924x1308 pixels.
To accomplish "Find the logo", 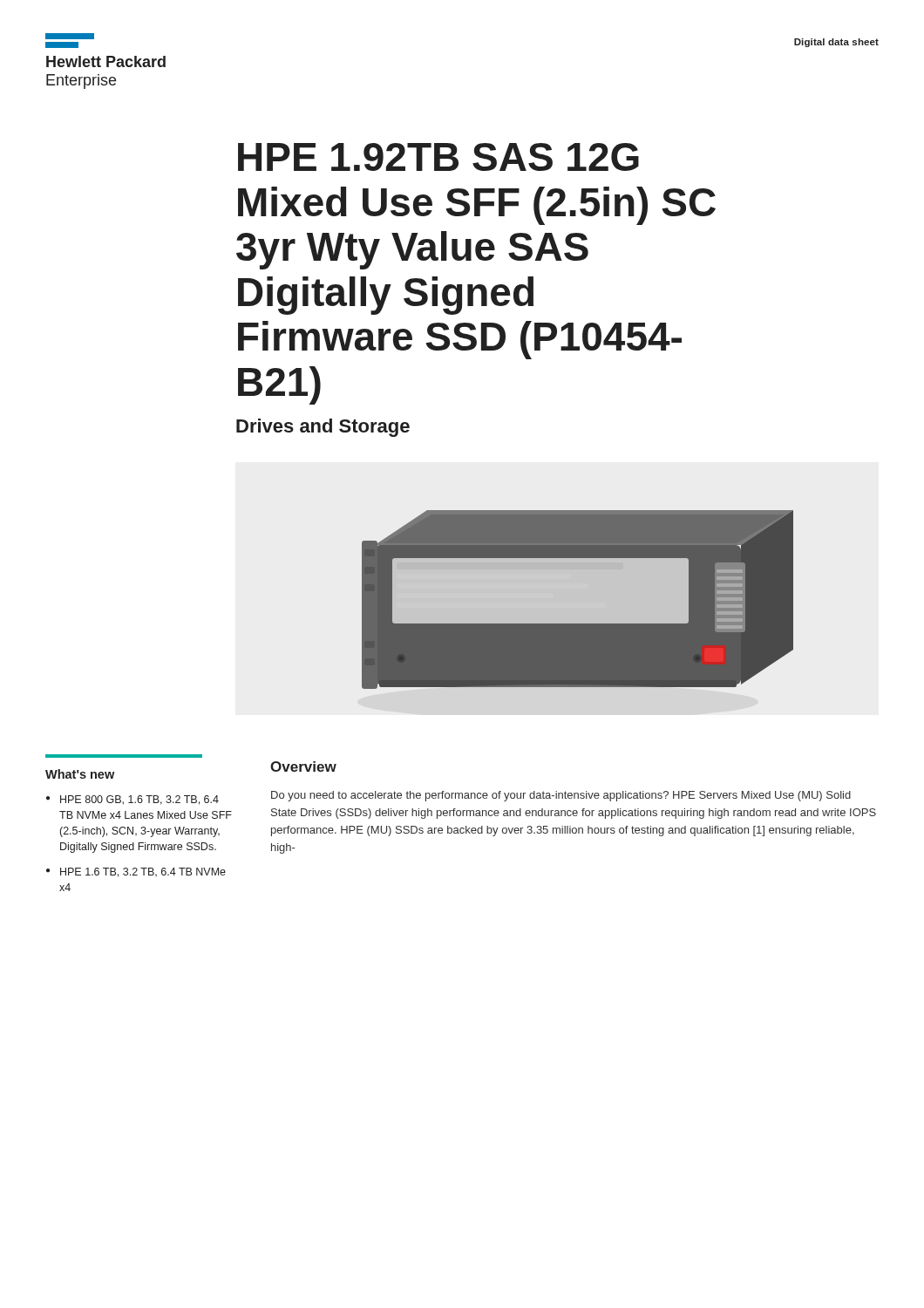I will pos(124,61).
